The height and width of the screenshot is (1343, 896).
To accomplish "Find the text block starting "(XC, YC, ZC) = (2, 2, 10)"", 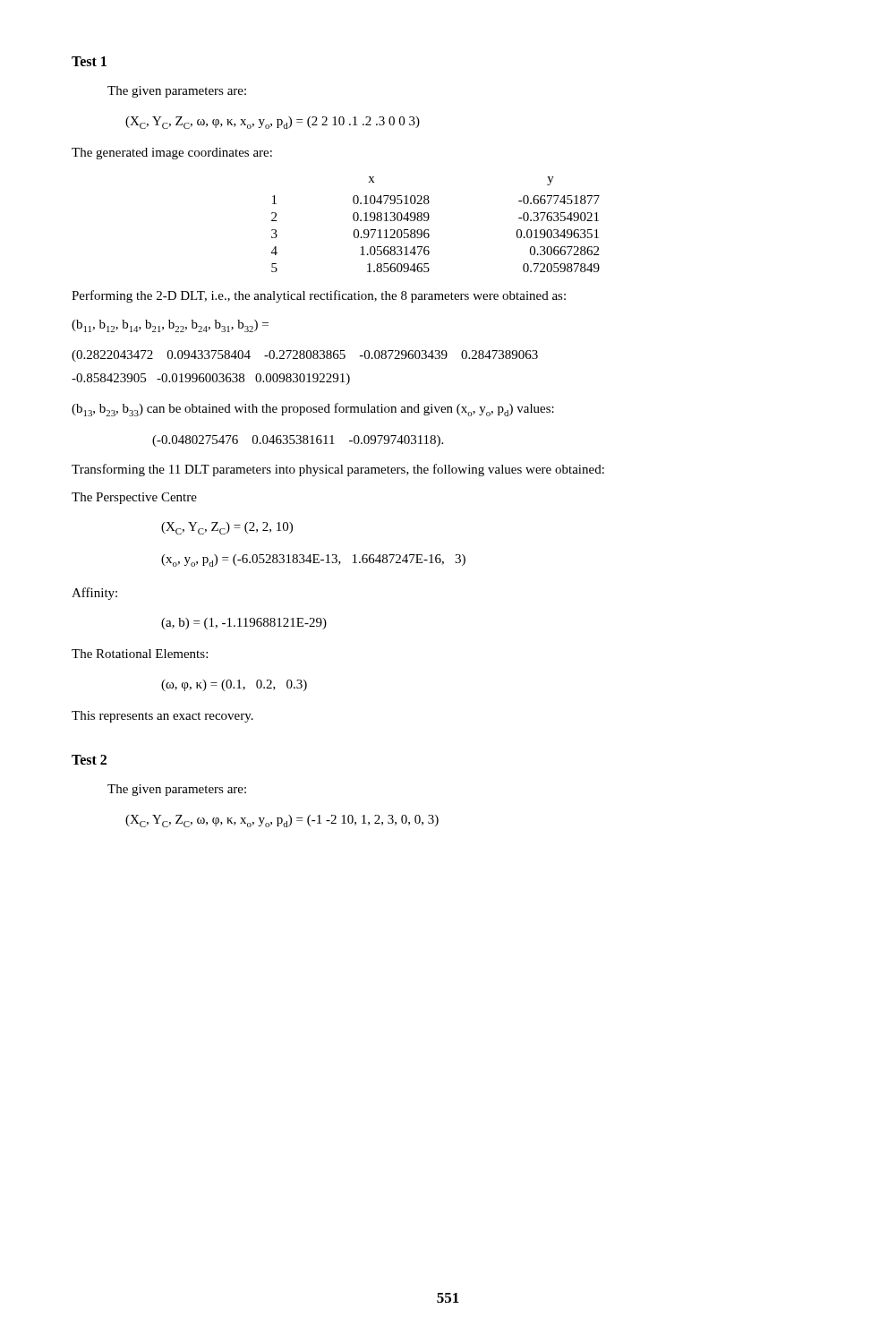I will (x=227, y=528).
